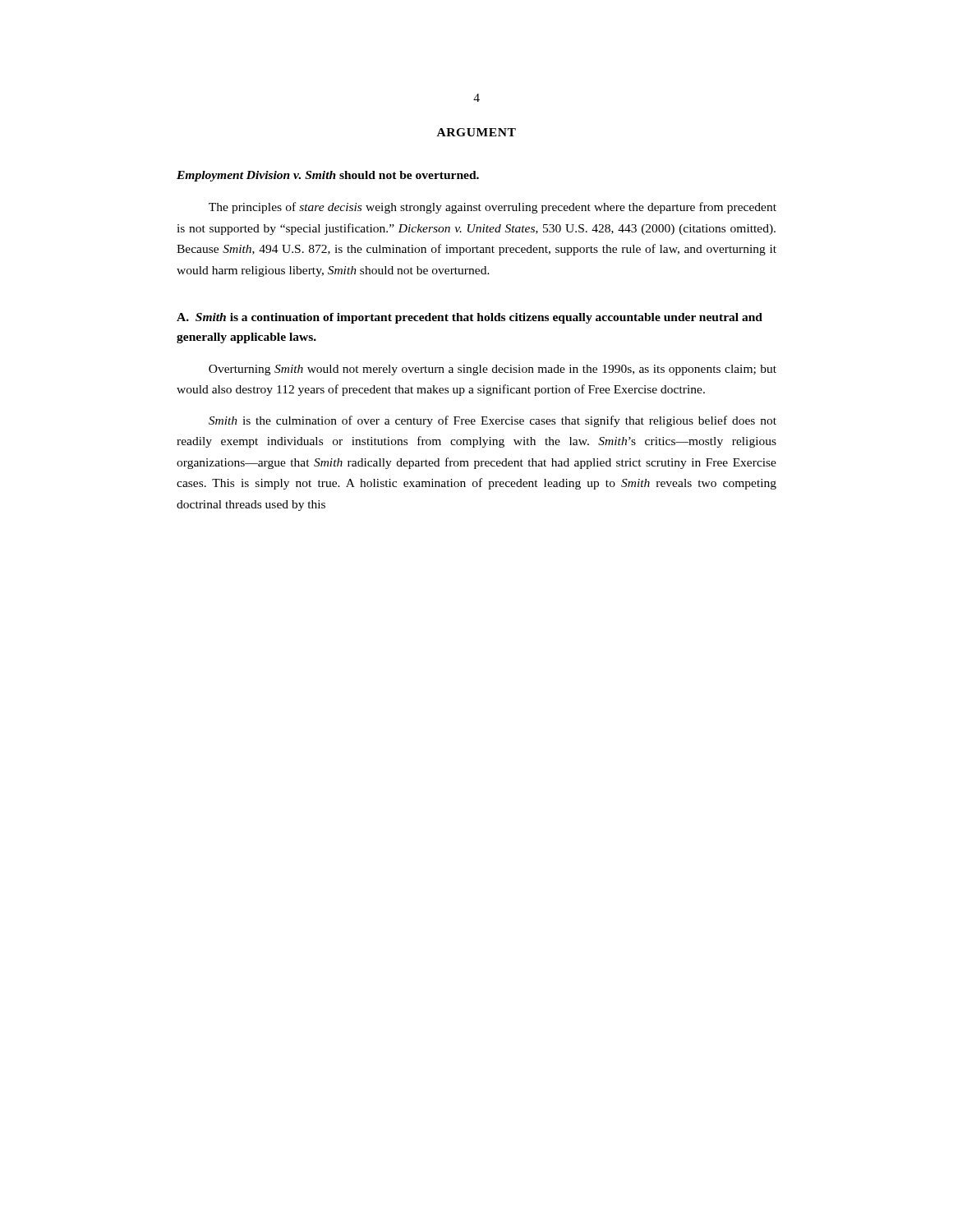Select the region starting "Overturning Smith would not merely overturn a single"
The image size is (953, 1232).
[476, 378]
